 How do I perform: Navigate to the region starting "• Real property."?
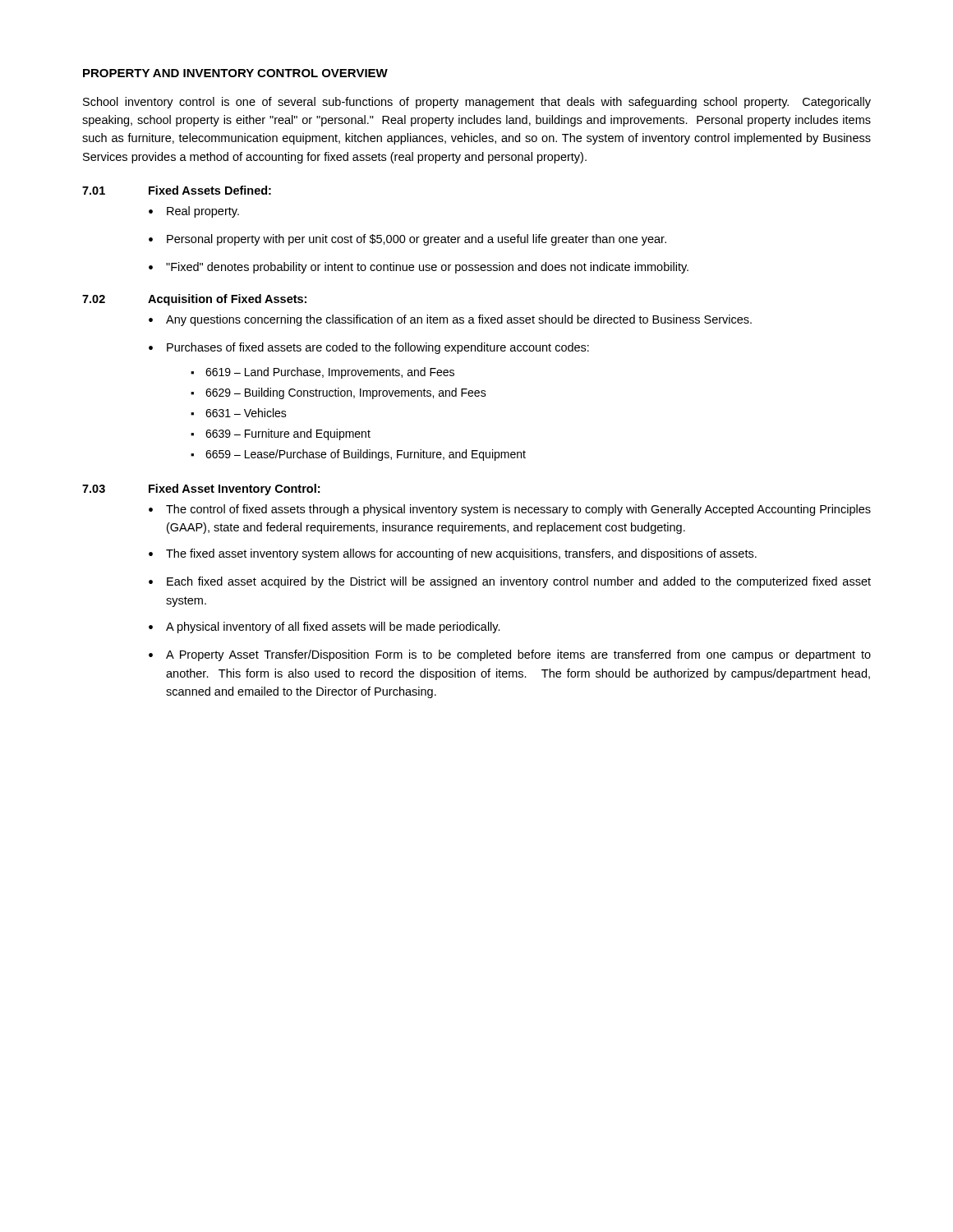click(194, 212)
